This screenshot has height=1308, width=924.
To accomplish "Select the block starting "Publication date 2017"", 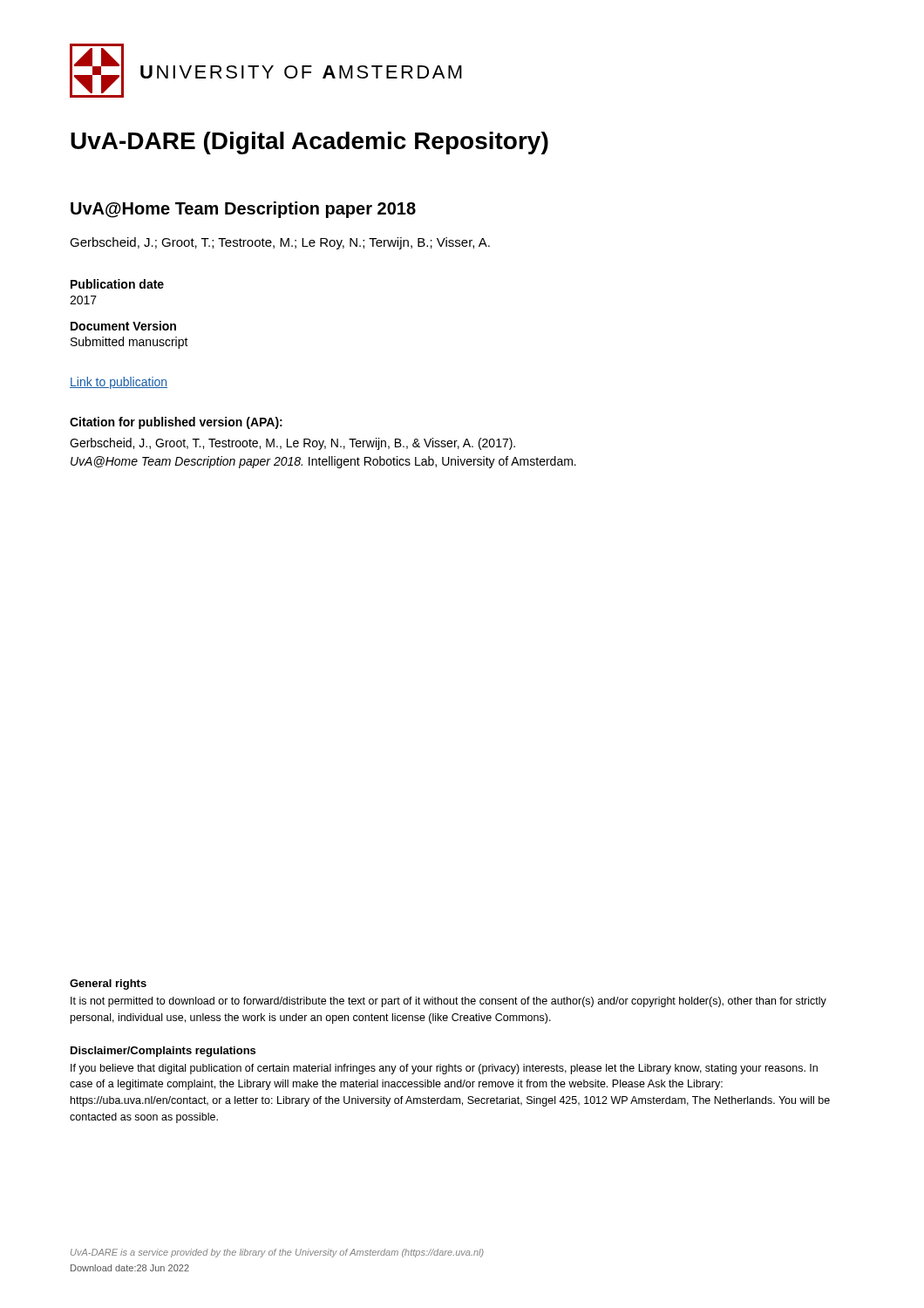I will (117, 284).
